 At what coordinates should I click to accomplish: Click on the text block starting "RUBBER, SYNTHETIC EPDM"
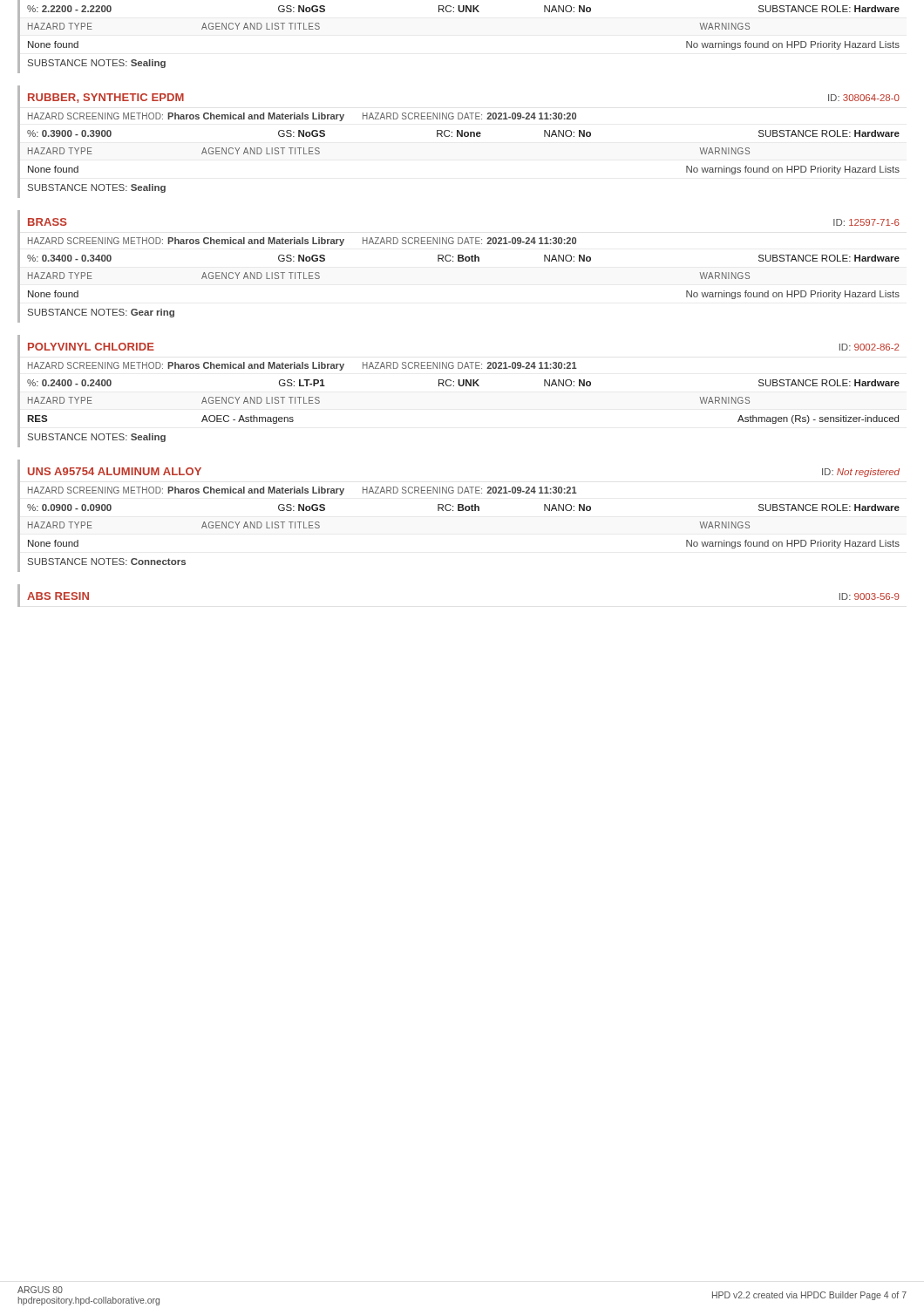(463, 142)
